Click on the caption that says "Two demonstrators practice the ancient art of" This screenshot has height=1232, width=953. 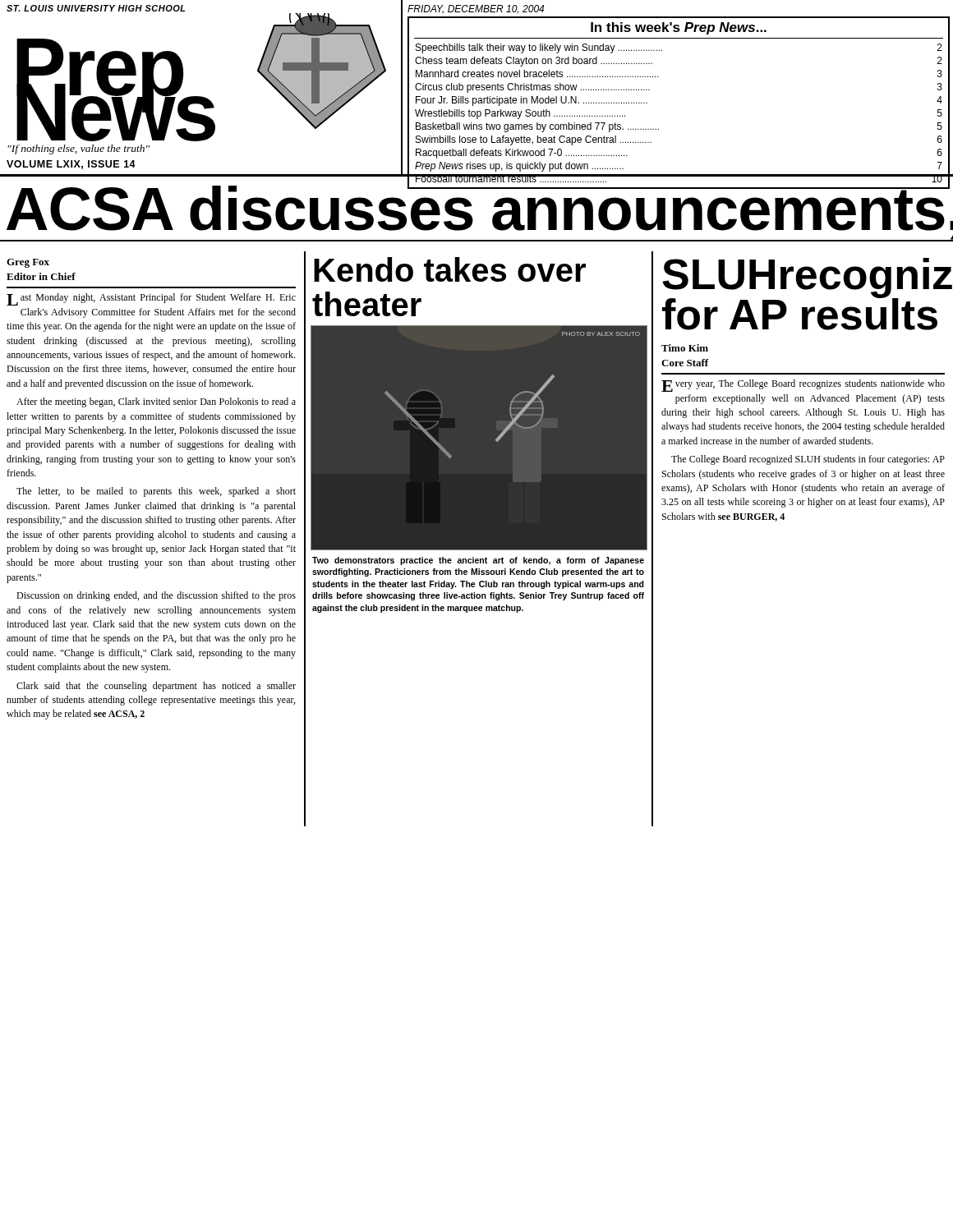coord(478,584)
